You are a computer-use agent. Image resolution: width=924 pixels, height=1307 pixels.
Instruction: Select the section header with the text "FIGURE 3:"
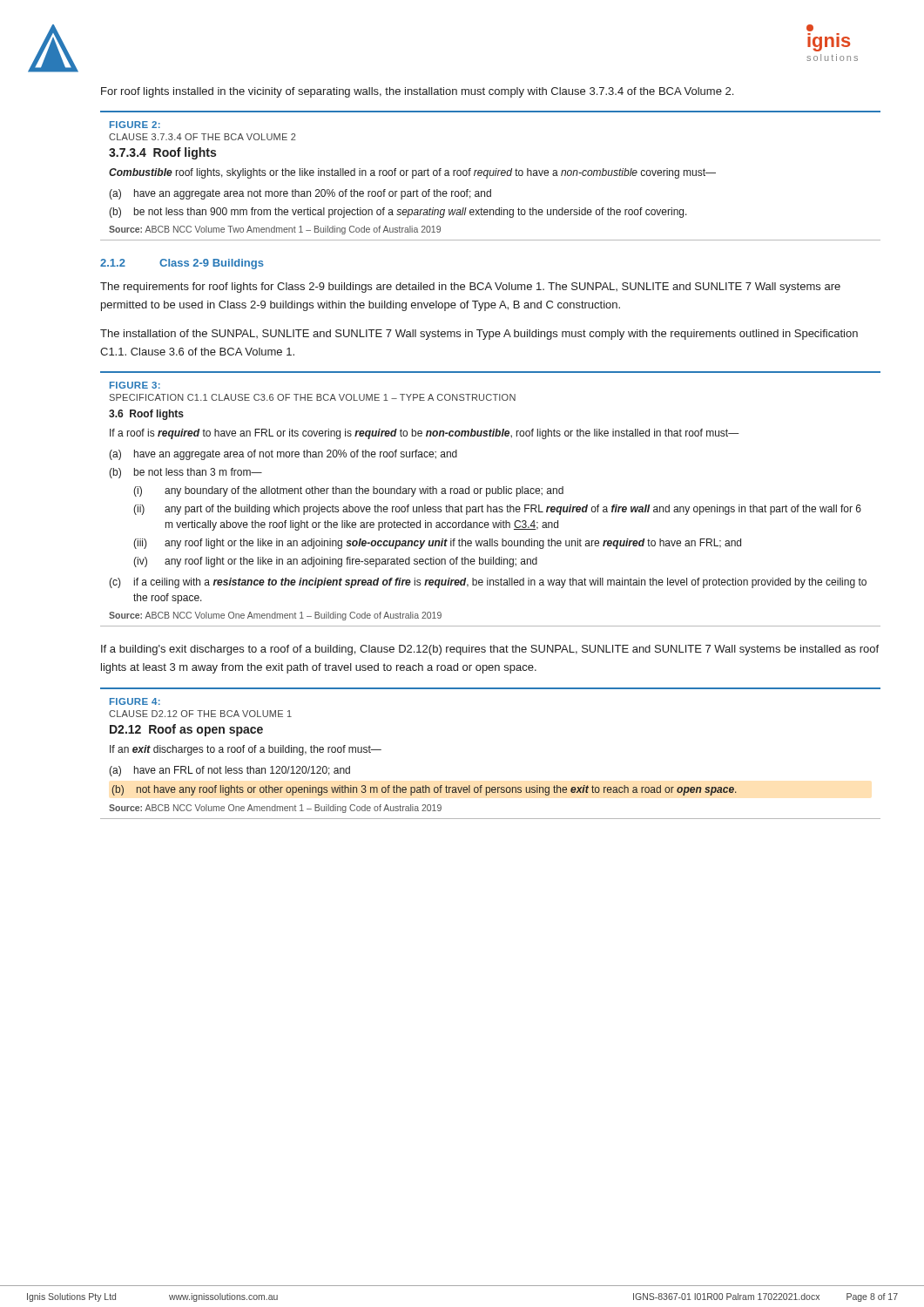pos(135,385)
